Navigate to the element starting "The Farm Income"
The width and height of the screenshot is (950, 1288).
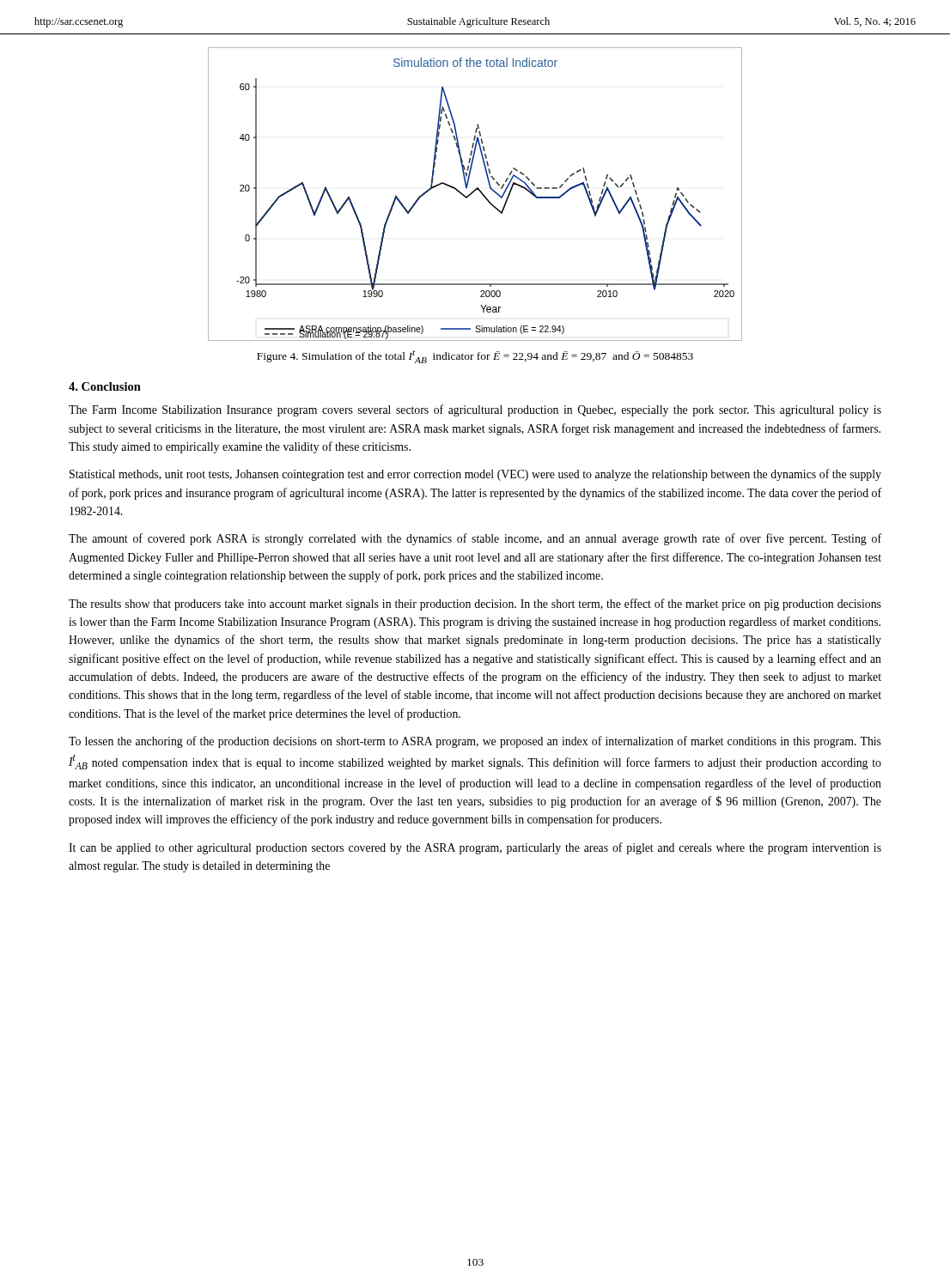(475, 429)
